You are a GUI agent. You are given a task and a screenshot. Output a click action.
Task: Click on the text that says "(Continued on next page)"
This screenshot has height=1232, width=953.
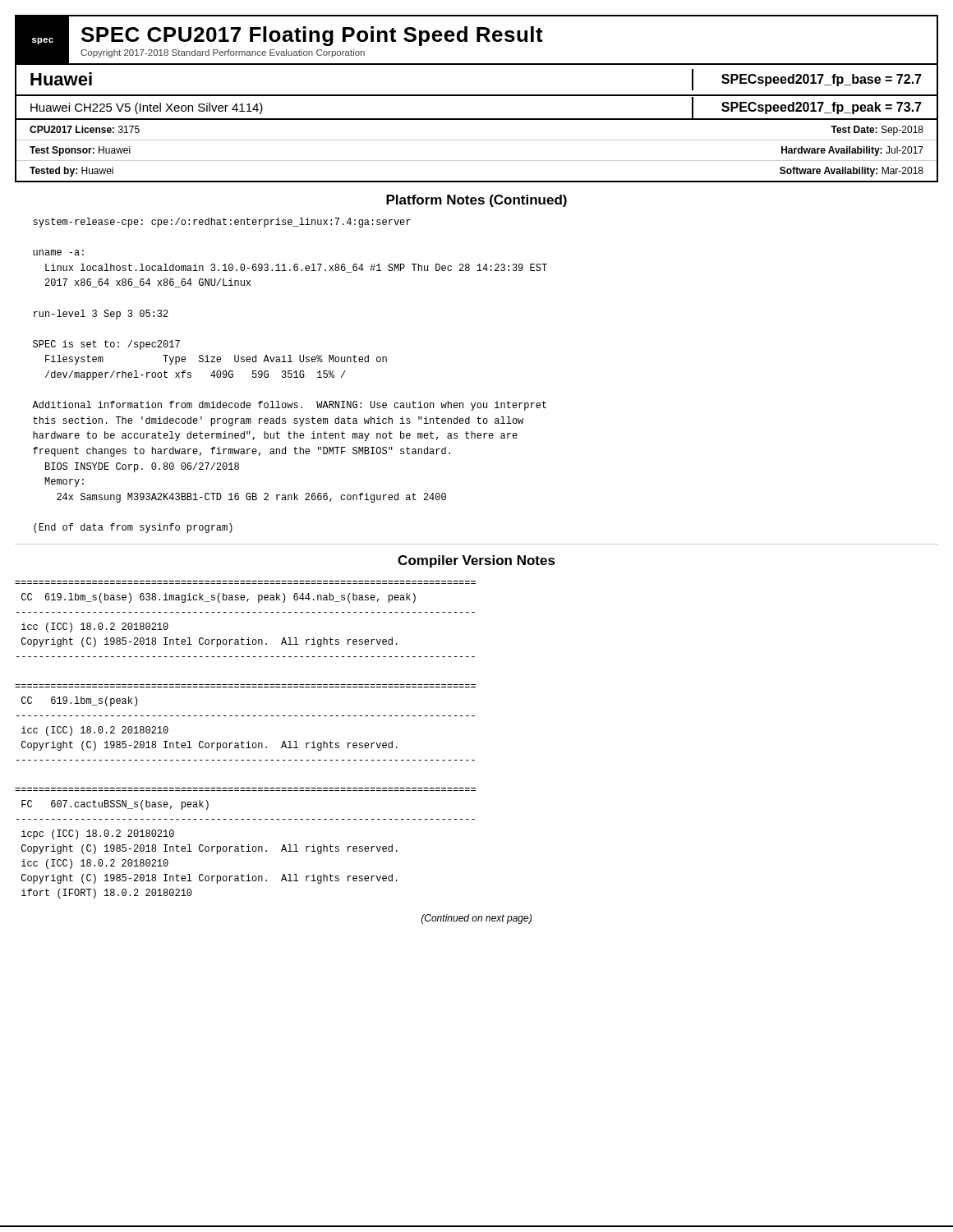(x=476, y=919)
